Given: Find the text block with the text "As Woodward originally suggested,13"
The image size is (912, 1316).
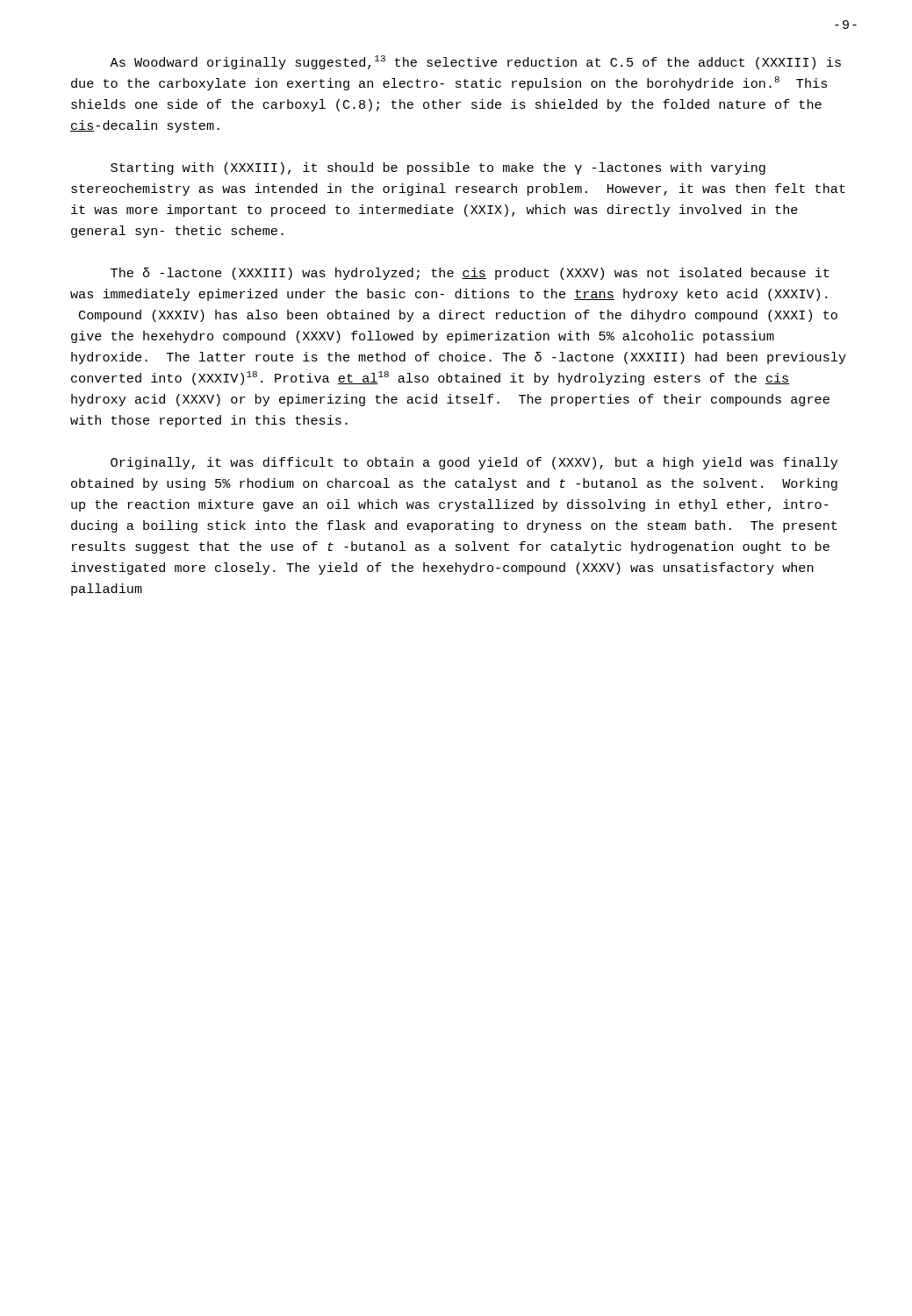Looking at the screenshot, I should pos(460,95).
